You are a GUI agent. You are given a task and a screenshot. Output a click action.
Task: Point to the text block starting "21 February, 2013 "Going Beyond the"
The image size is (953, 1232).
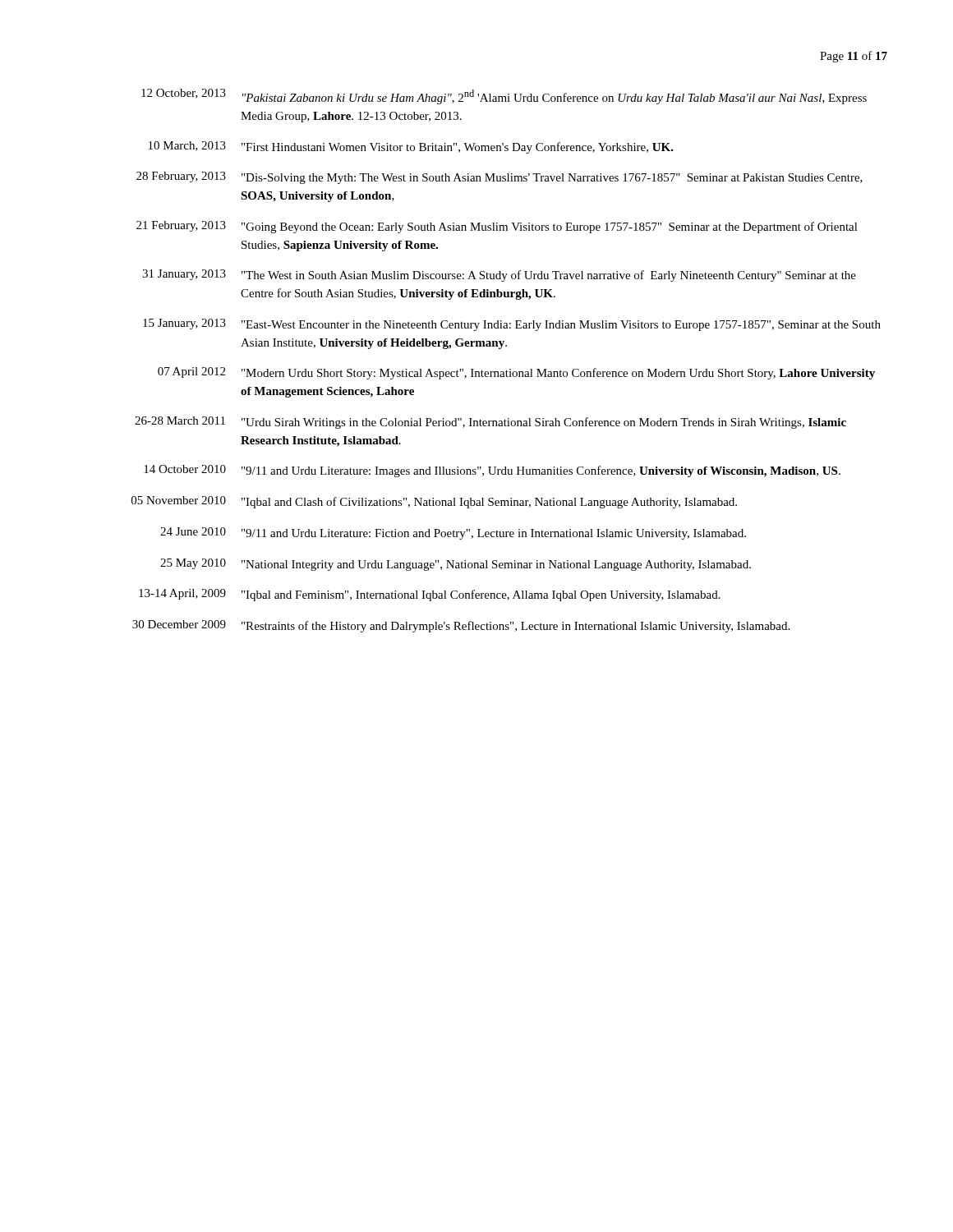(476, 236)
